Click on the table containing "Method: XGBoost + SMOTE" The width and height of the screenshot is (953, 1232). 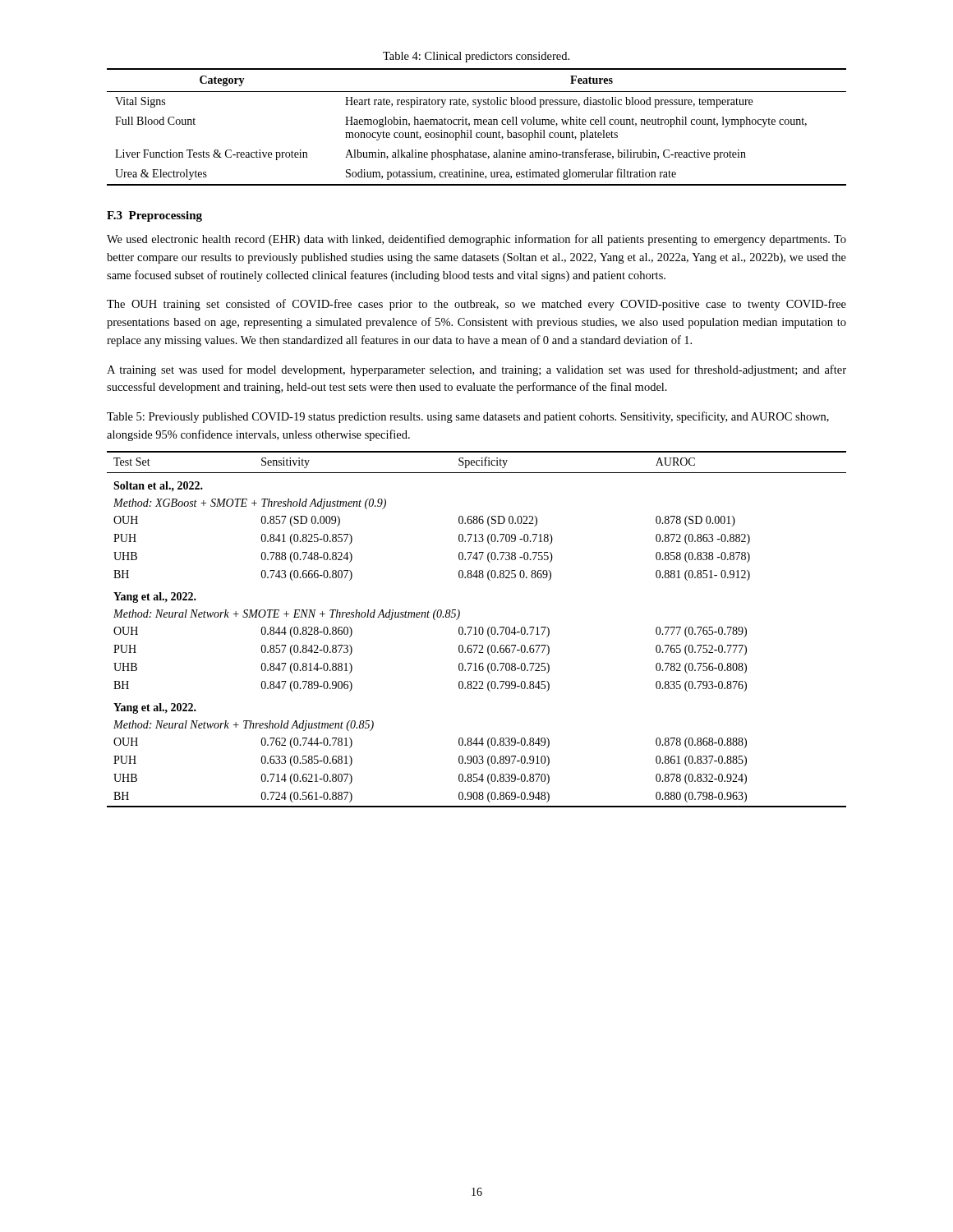(x=476, y=629)
